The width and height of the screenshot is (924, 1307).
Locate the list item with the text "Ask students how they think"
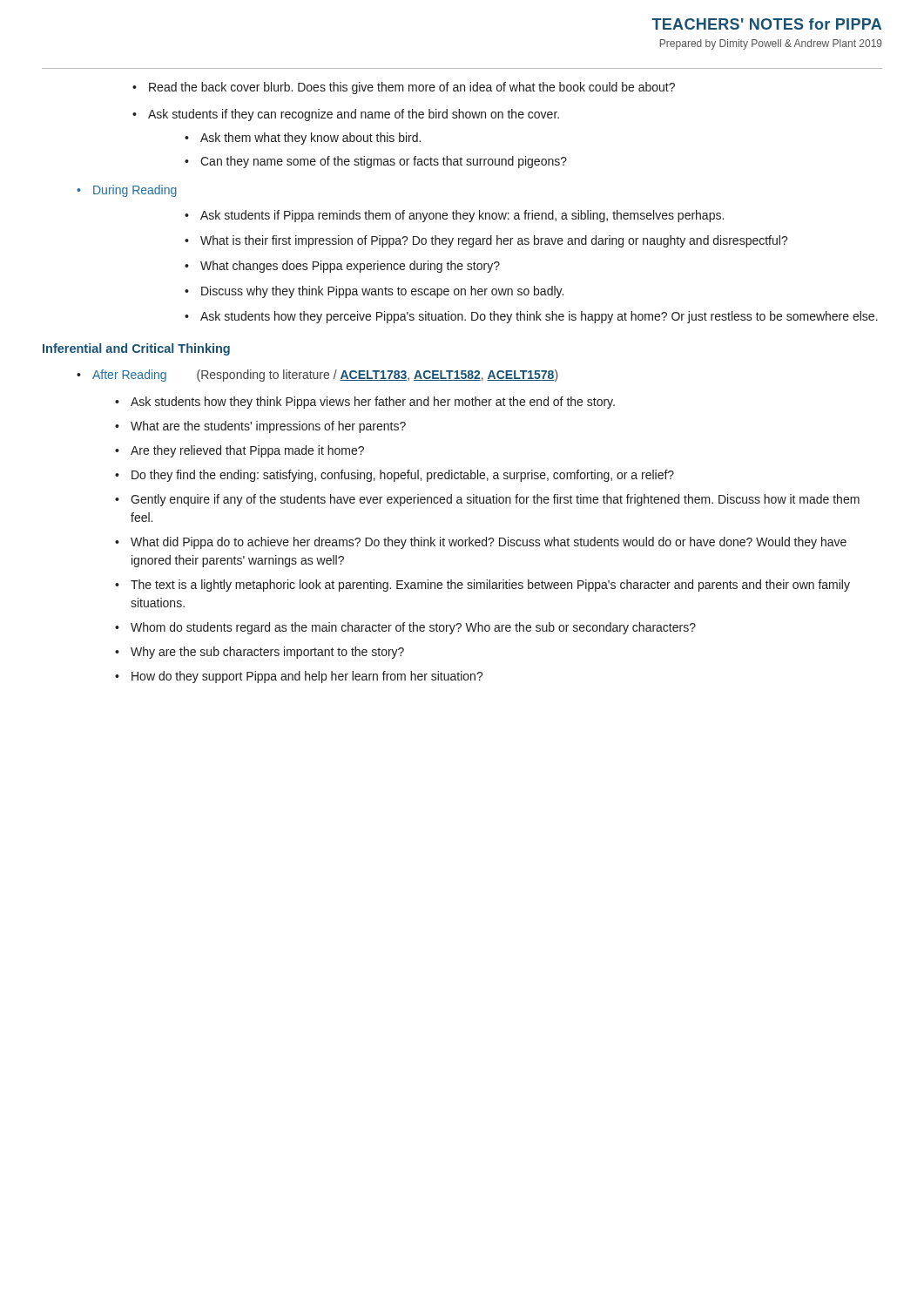point(497,402)
